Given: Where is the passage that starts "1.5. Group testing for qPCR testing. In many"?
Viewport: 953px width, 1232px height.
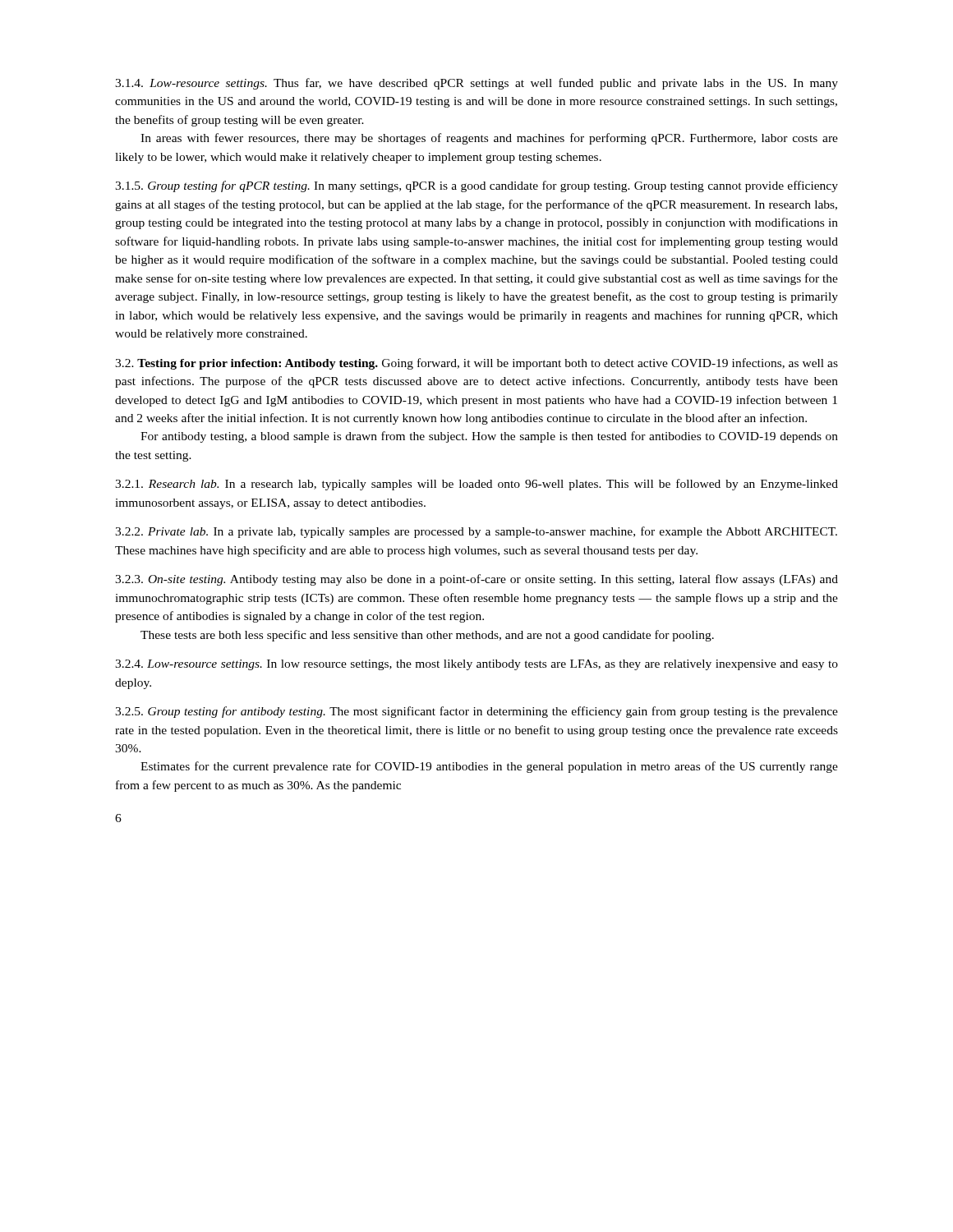Looking at the screenshot, I should pyautogui.click(x=476, y=260).
